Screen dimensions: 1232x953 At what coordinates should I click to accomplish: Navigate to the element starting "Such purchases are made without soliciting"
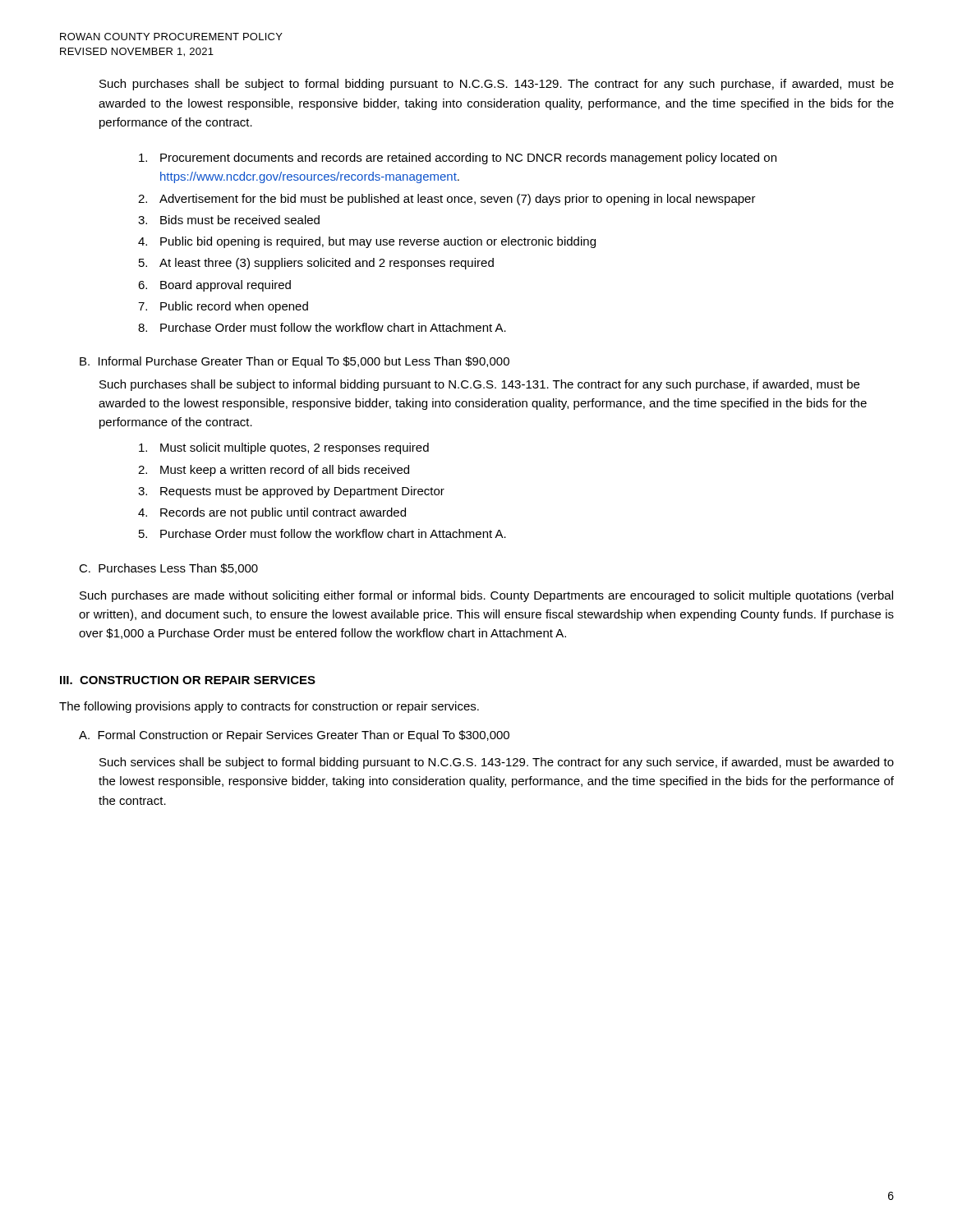[486, 614]
